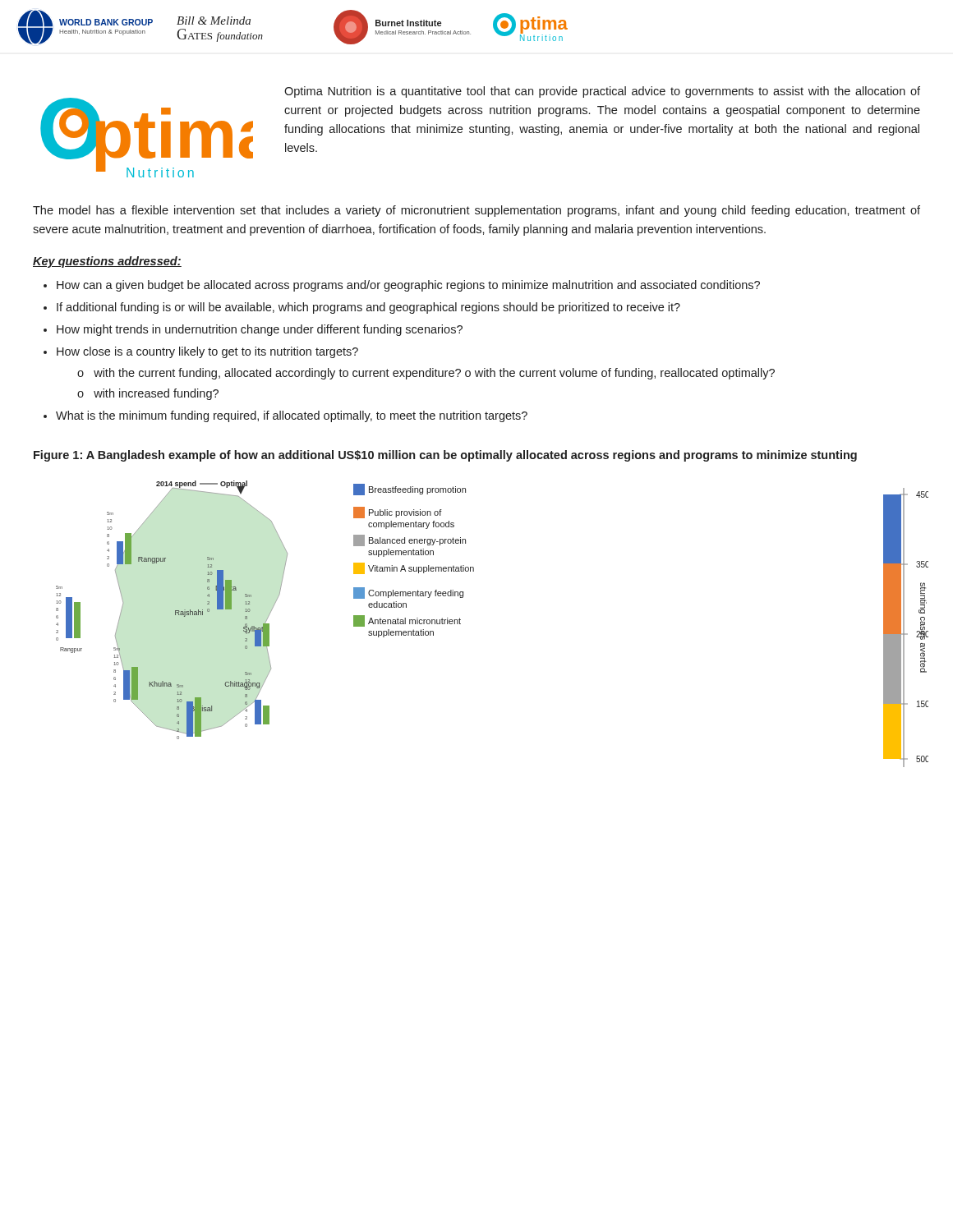Locate the block of text that opens with "What is the minimum funding required, if"
The width and height of the screenshot is (953, 1232).
tap(292, 416)
